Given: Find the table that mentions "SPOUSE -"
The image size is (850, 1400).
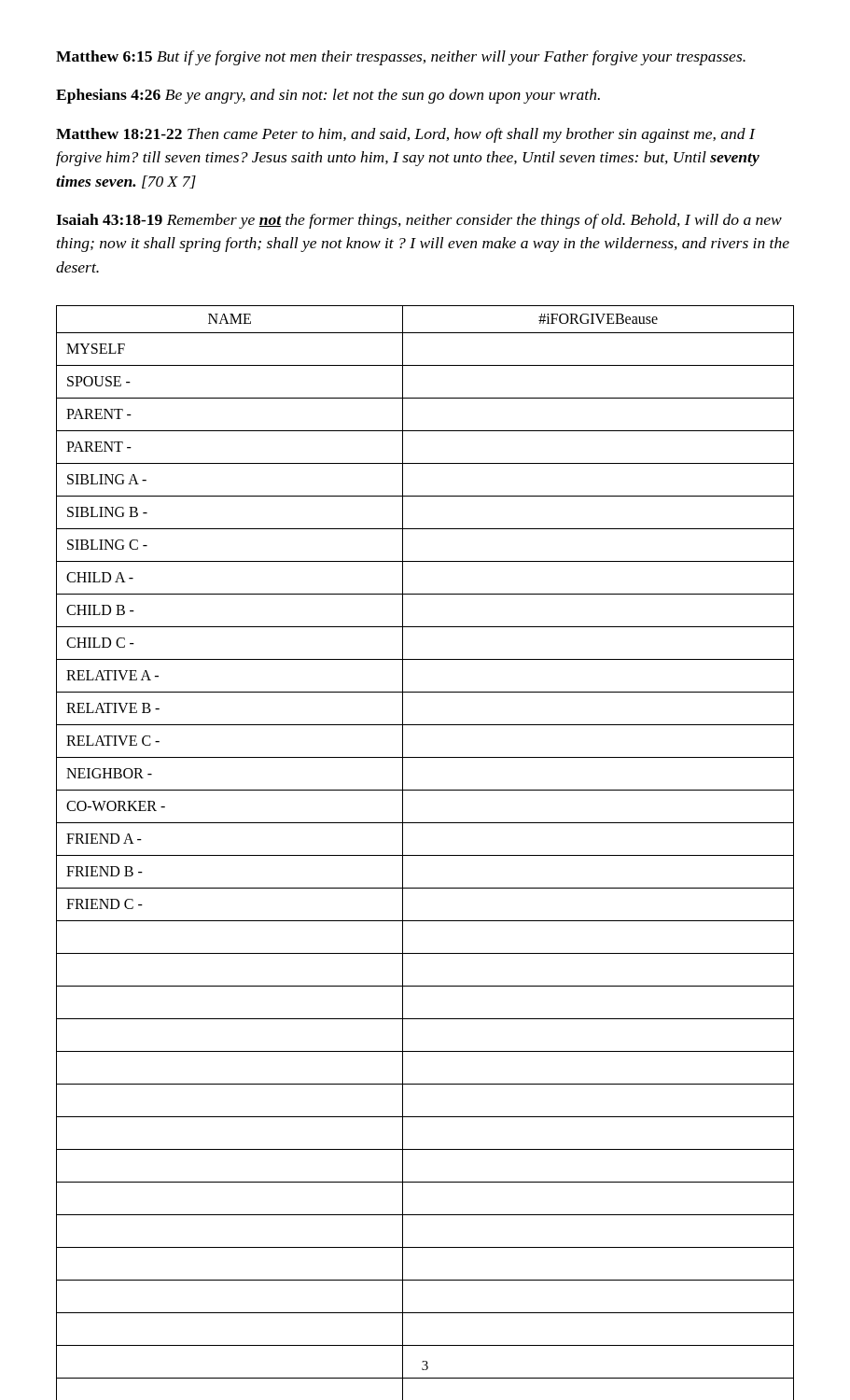Looking at the screenshot, I should [425, 853].
